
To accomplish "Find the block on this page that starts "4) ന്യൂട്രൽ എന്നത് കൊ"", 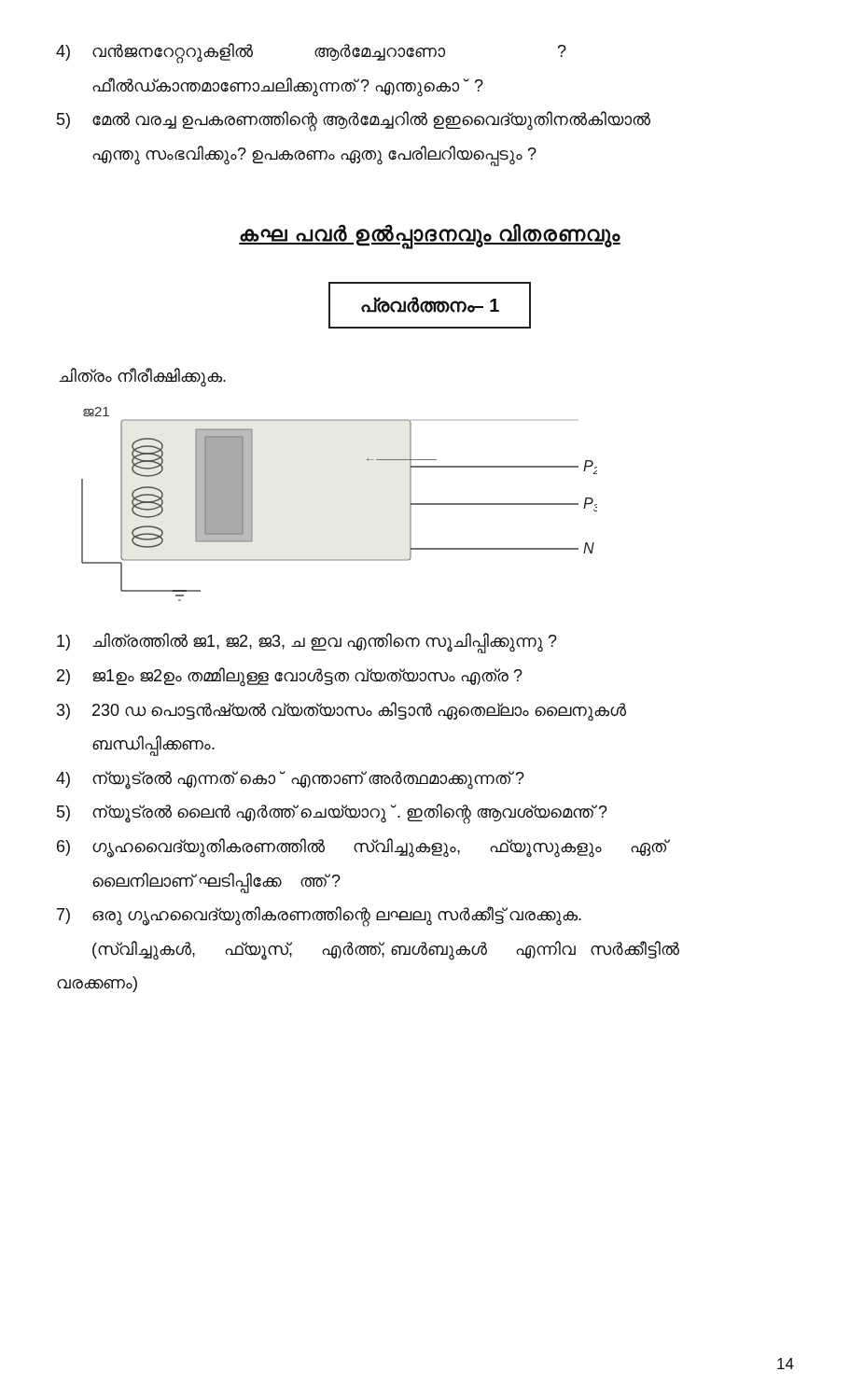I will 430,778.
